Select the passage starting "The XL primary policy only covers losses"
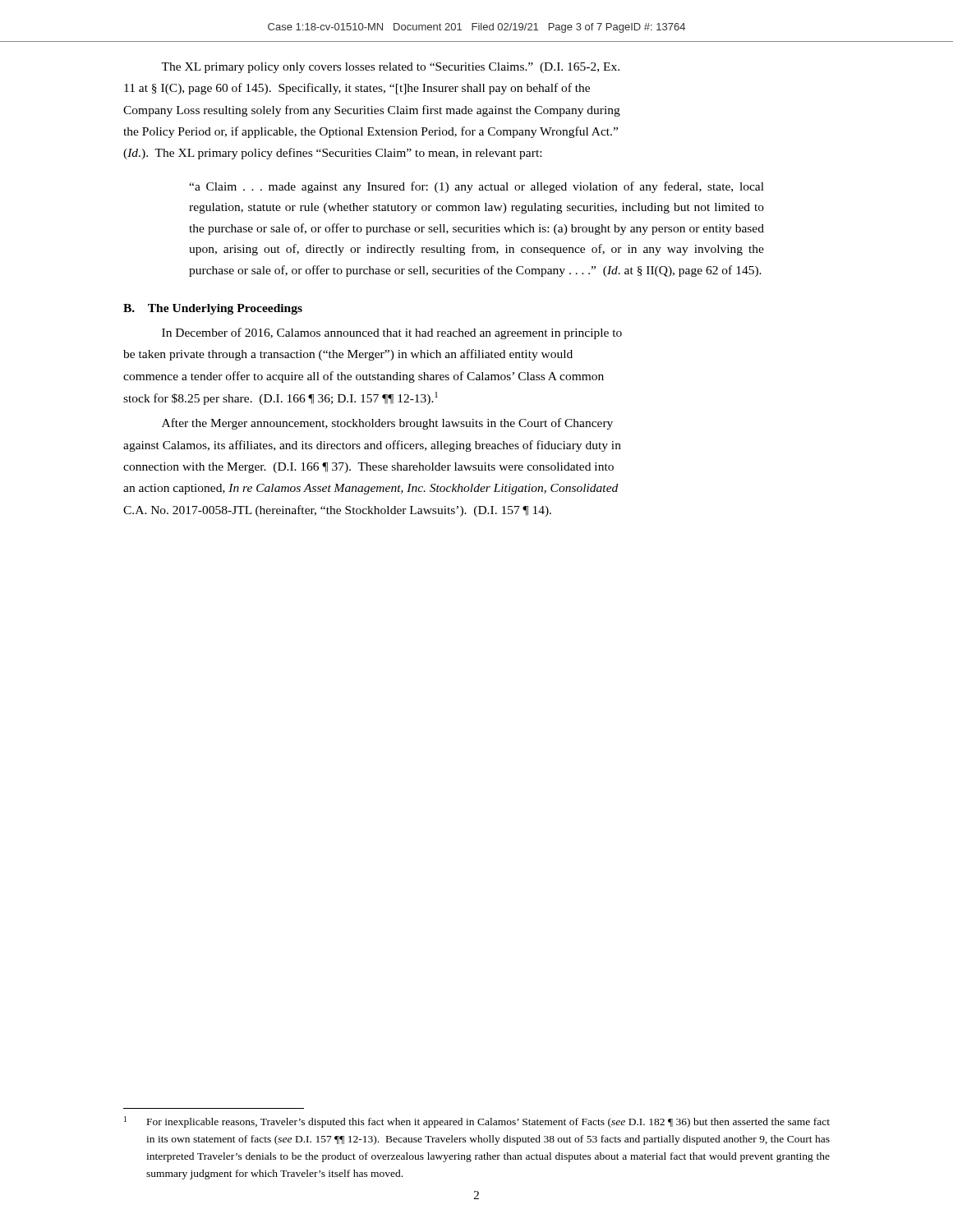Viewport: 953px width, 1232px height. pos(476,110)
